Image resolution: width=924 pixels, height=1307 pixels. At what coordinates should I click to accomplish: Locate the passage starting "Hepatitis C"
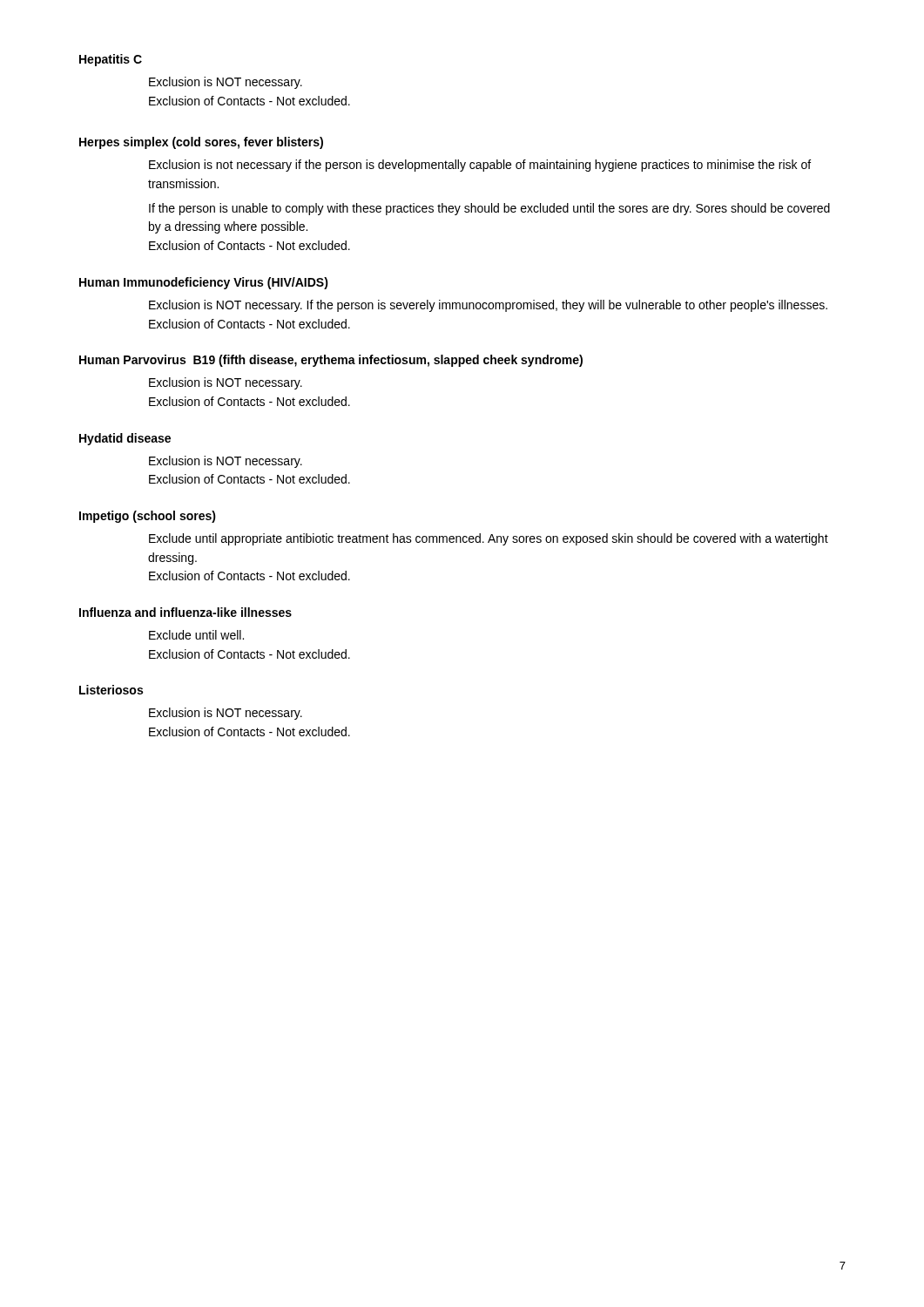point(110,59)
